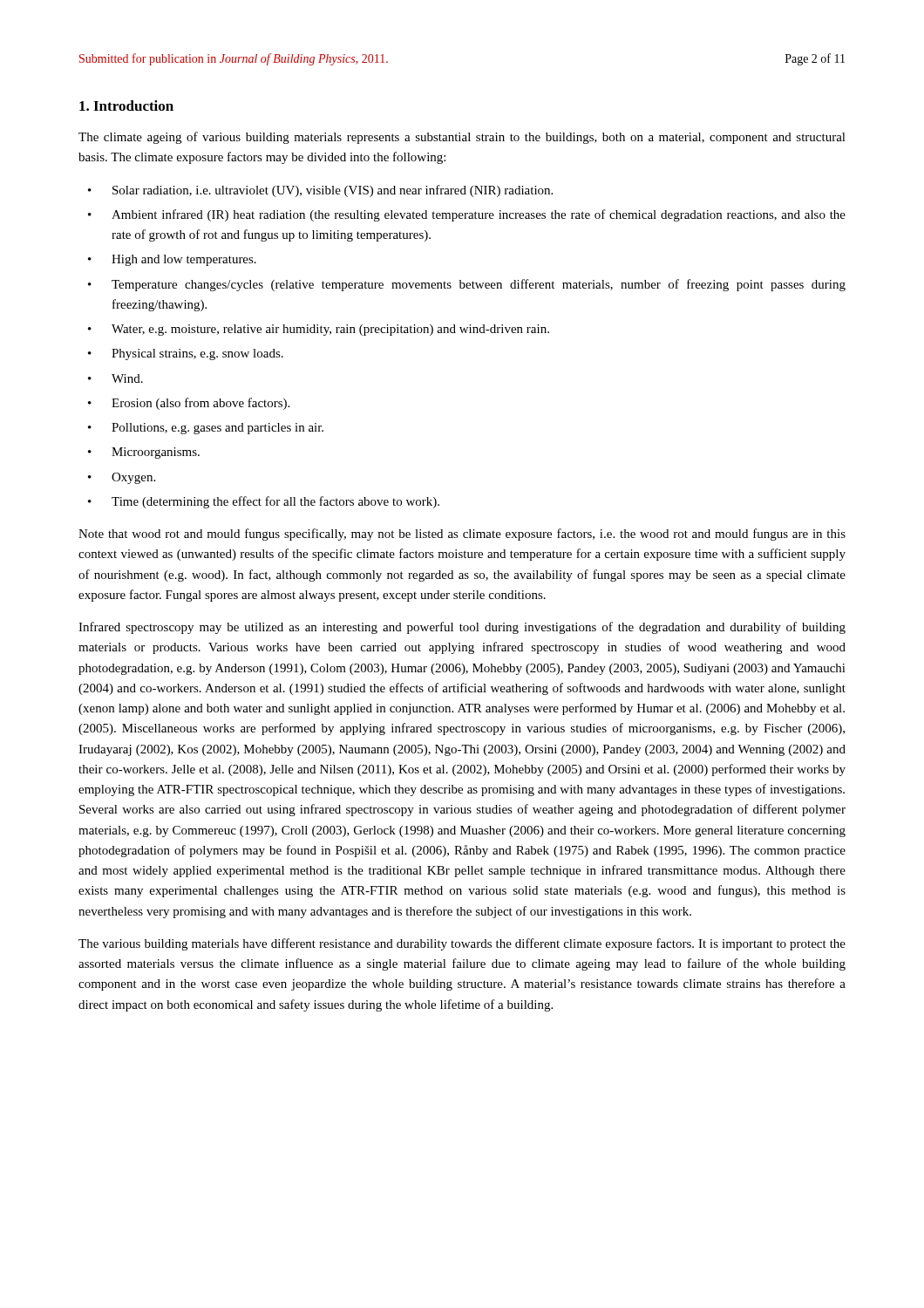
Task: Locate the list item with the text "• Temperature changes/cycles (relative"
Action: (462, 295)
